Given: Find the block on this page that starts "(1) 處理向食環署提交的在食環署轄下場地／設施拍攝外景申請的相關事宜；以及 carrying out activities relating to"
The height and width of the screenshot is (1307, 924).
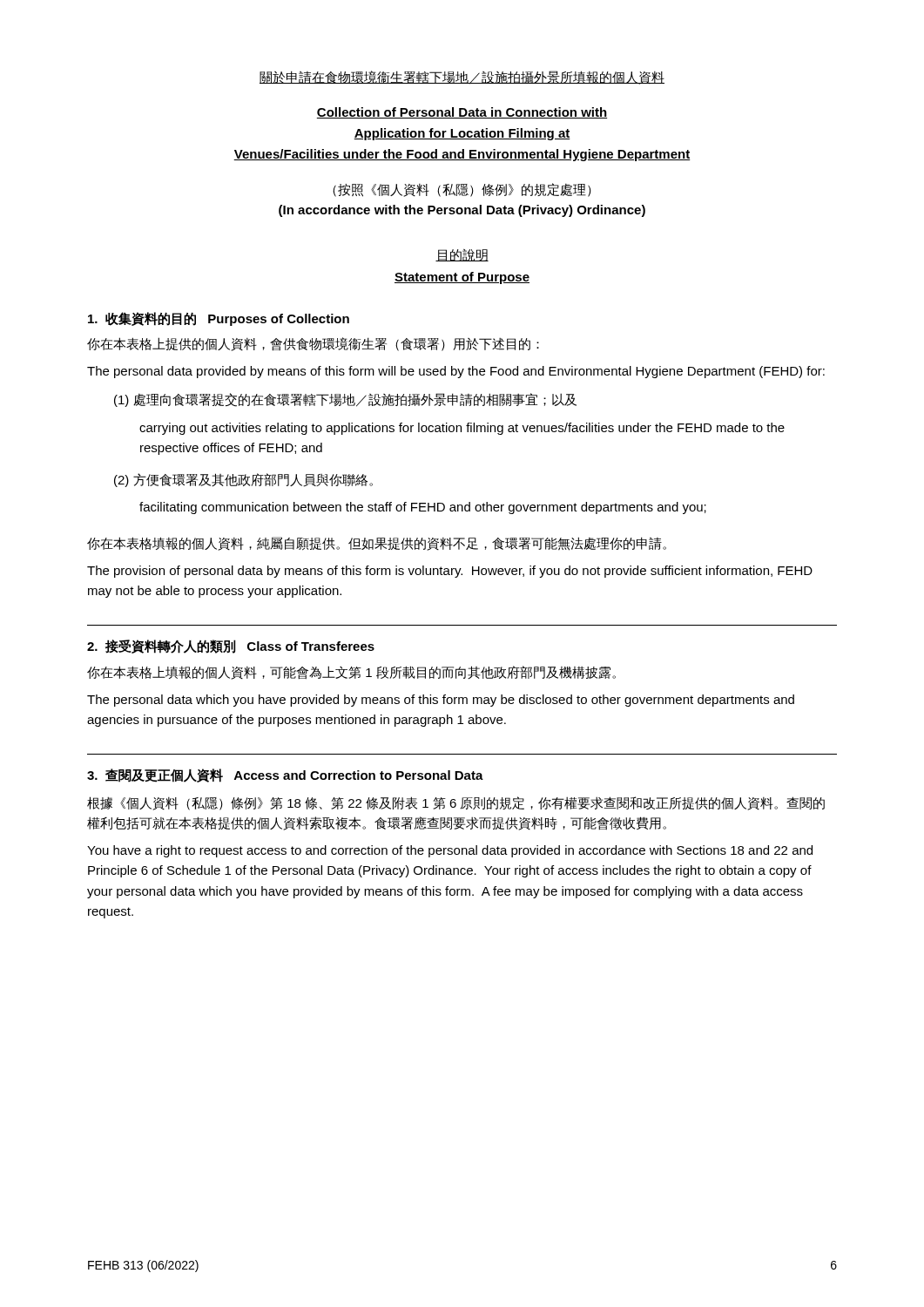Looking at the screenshot, I should point(475,424).
